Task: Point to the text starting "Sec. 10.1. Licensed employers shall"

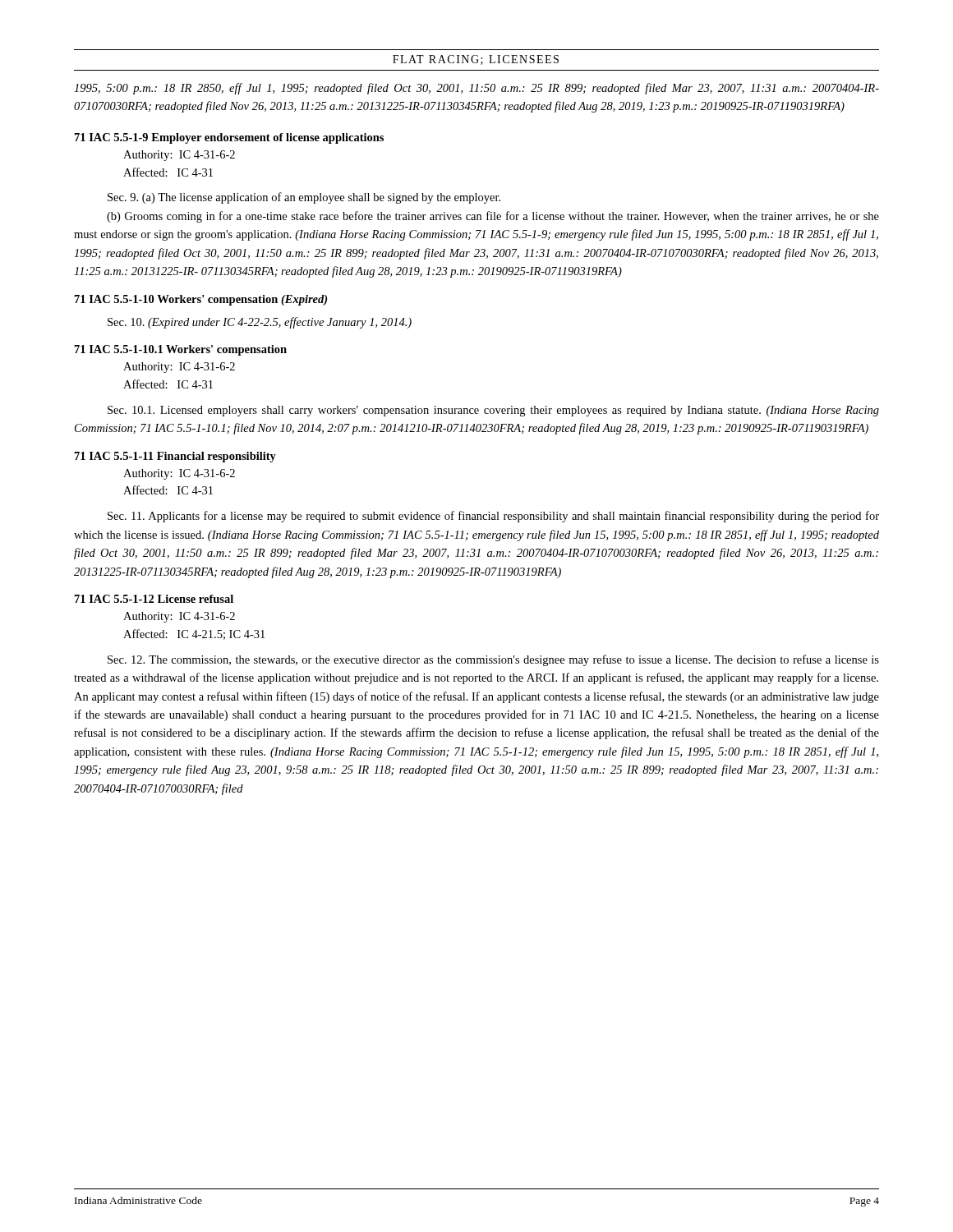Action: [x=476, y=419]
